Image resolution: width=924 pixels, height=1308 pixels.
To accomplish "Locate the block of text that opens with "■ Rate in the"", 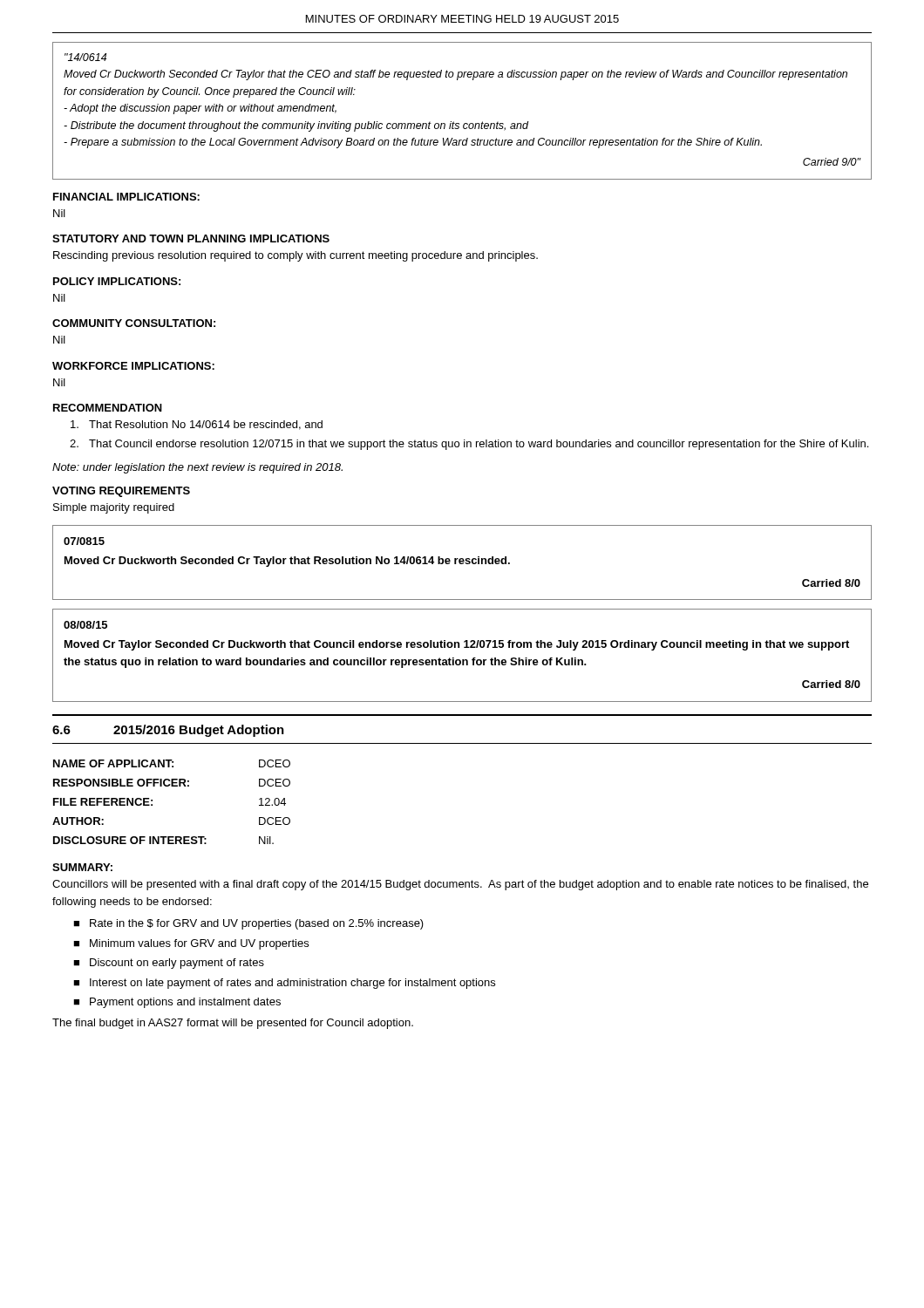I will point(249,923).
